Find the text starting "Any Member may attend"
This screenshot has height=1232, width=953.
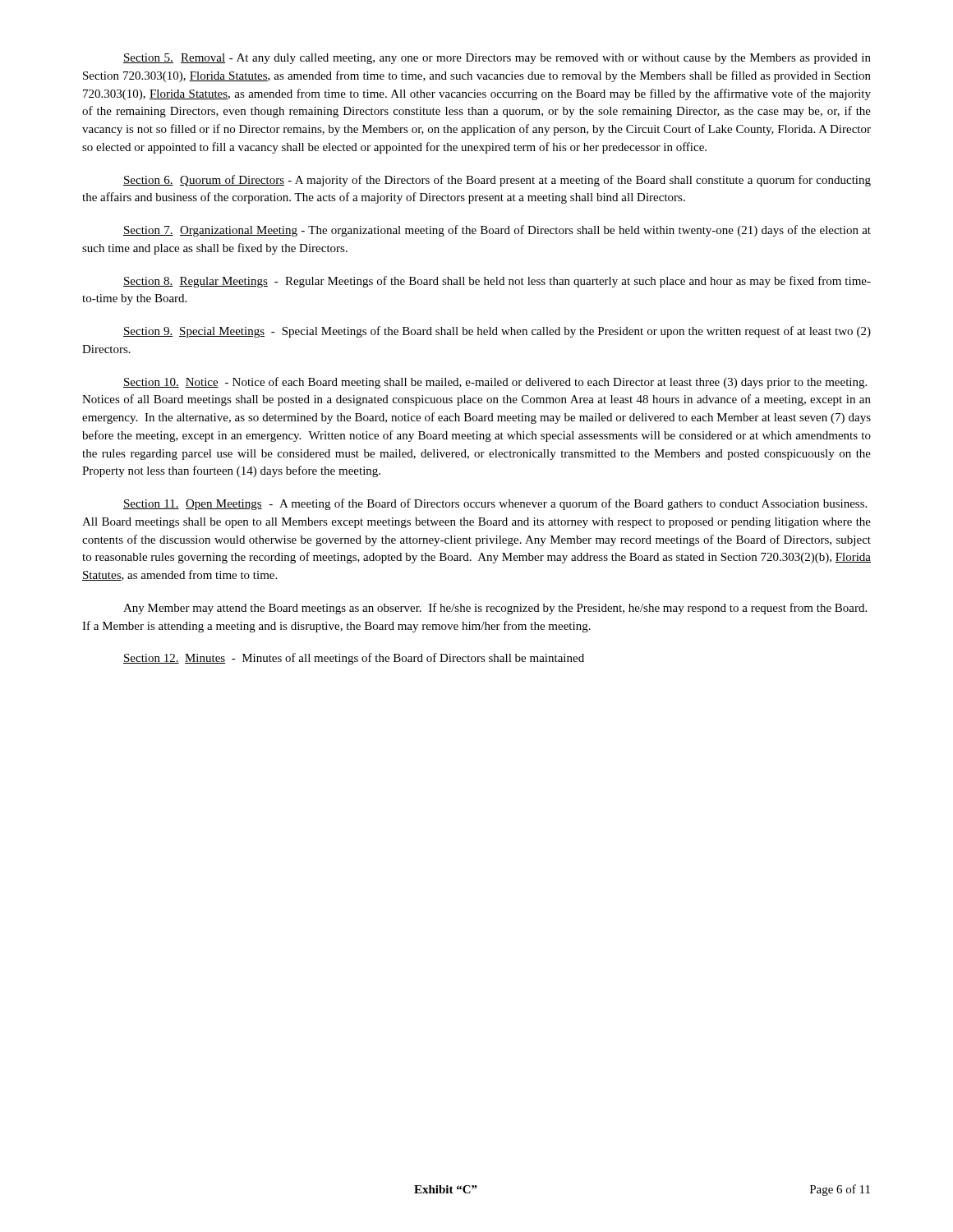tap(476, 616)
